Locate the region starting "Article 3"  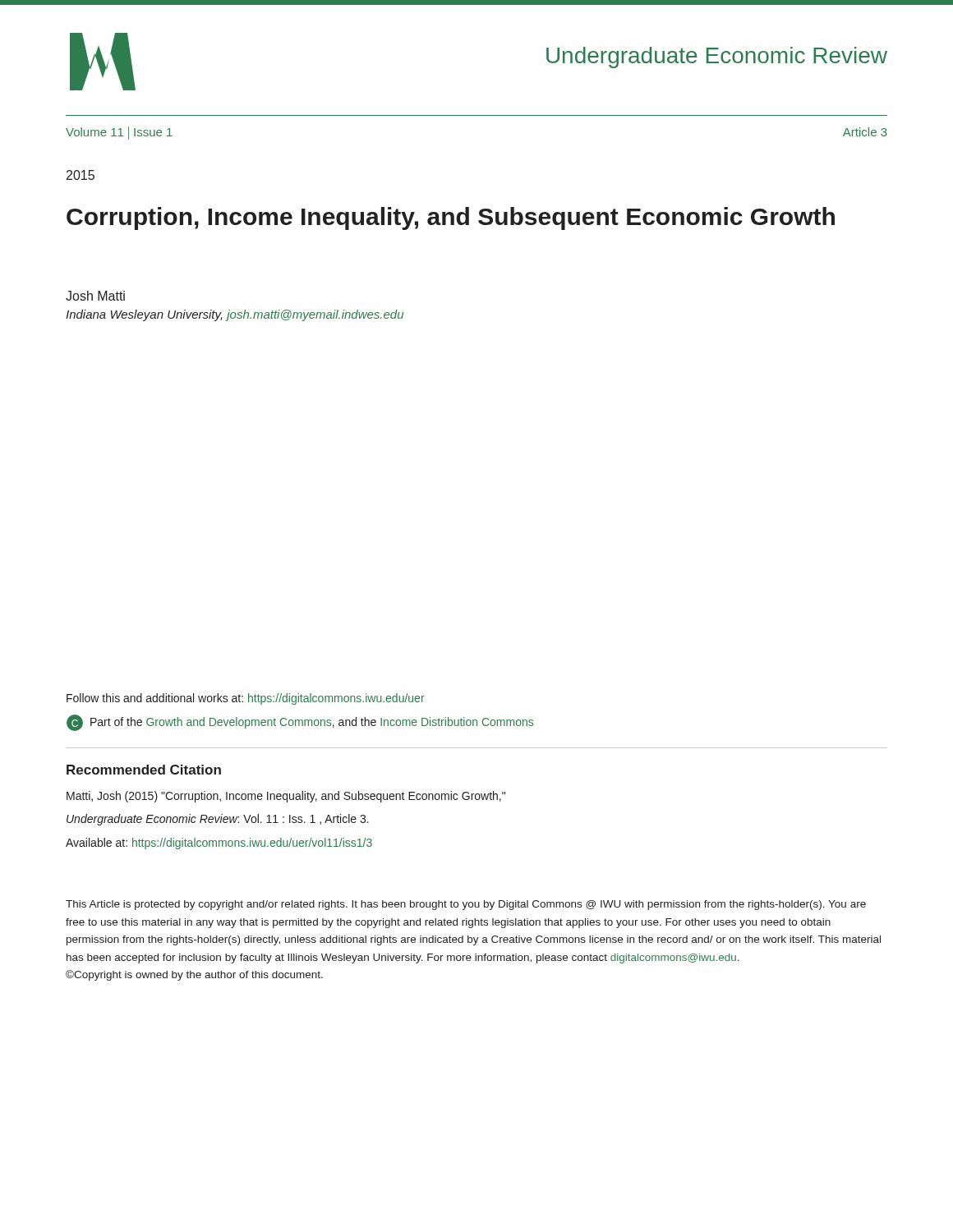point(865,132)
